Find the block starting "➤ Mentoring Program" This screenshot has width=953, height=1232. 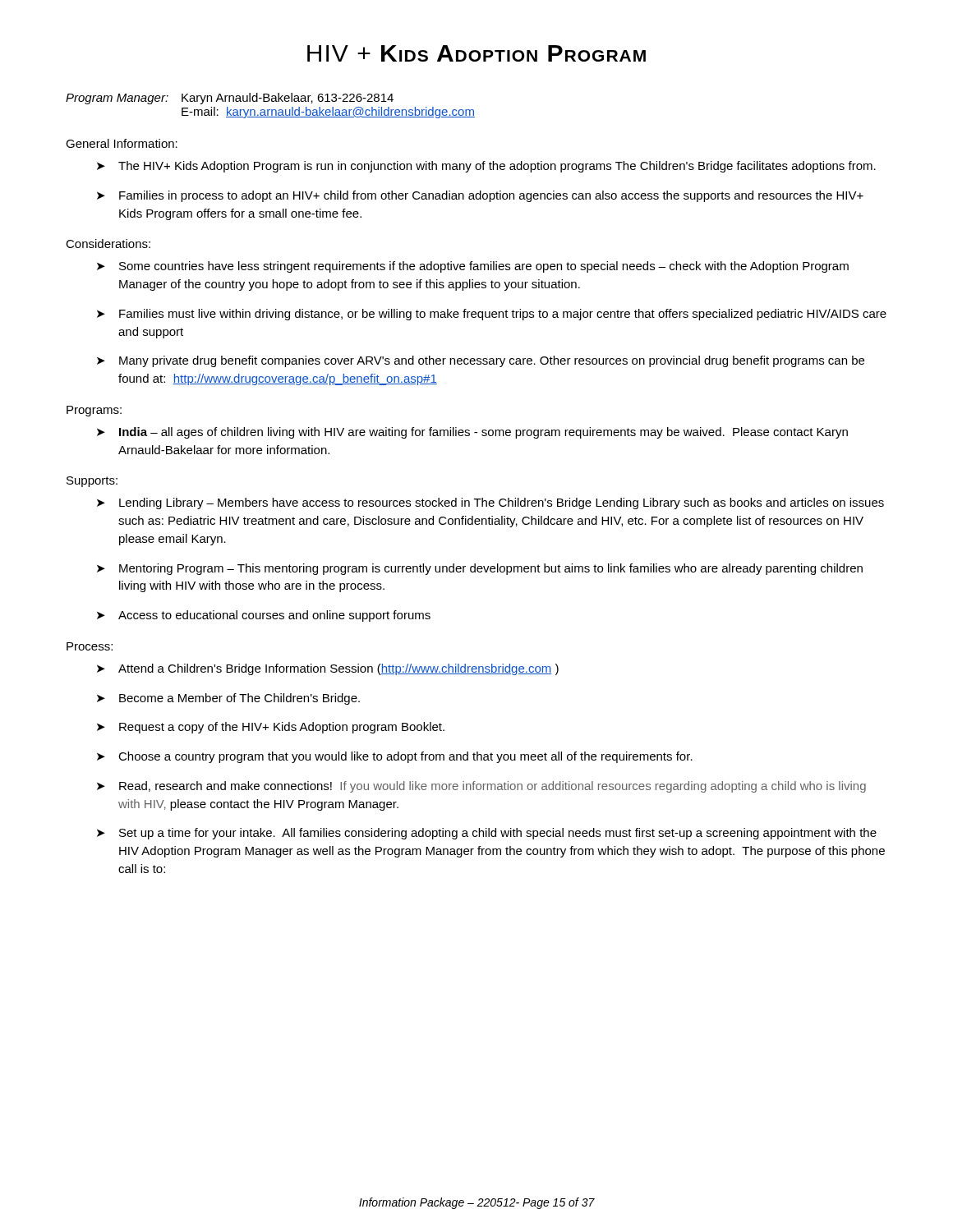[x=491, y=577]
